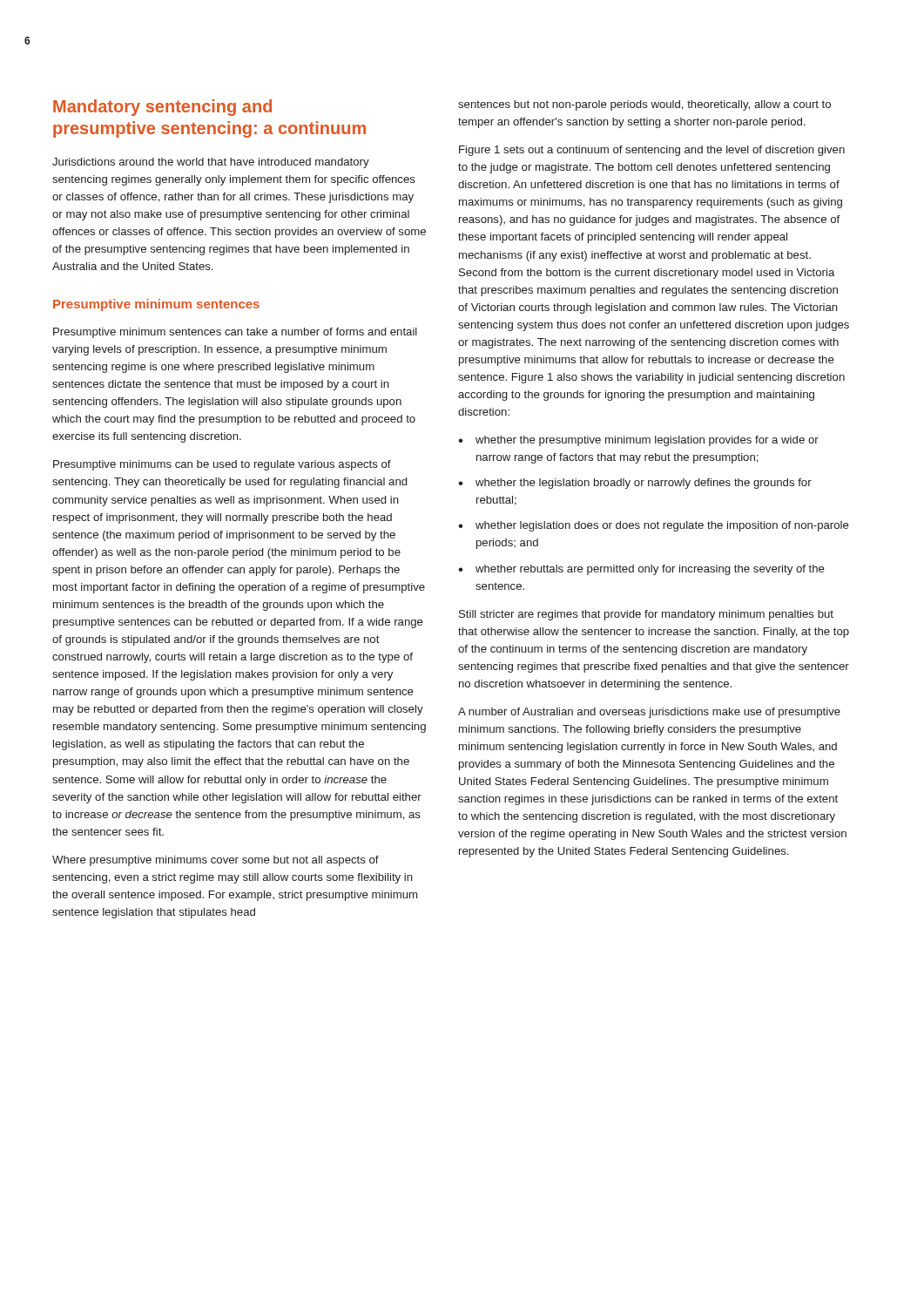Click the passage that begins "Jurisdictions around the world that"
924x1307 pixels.
tap(239, 214)
